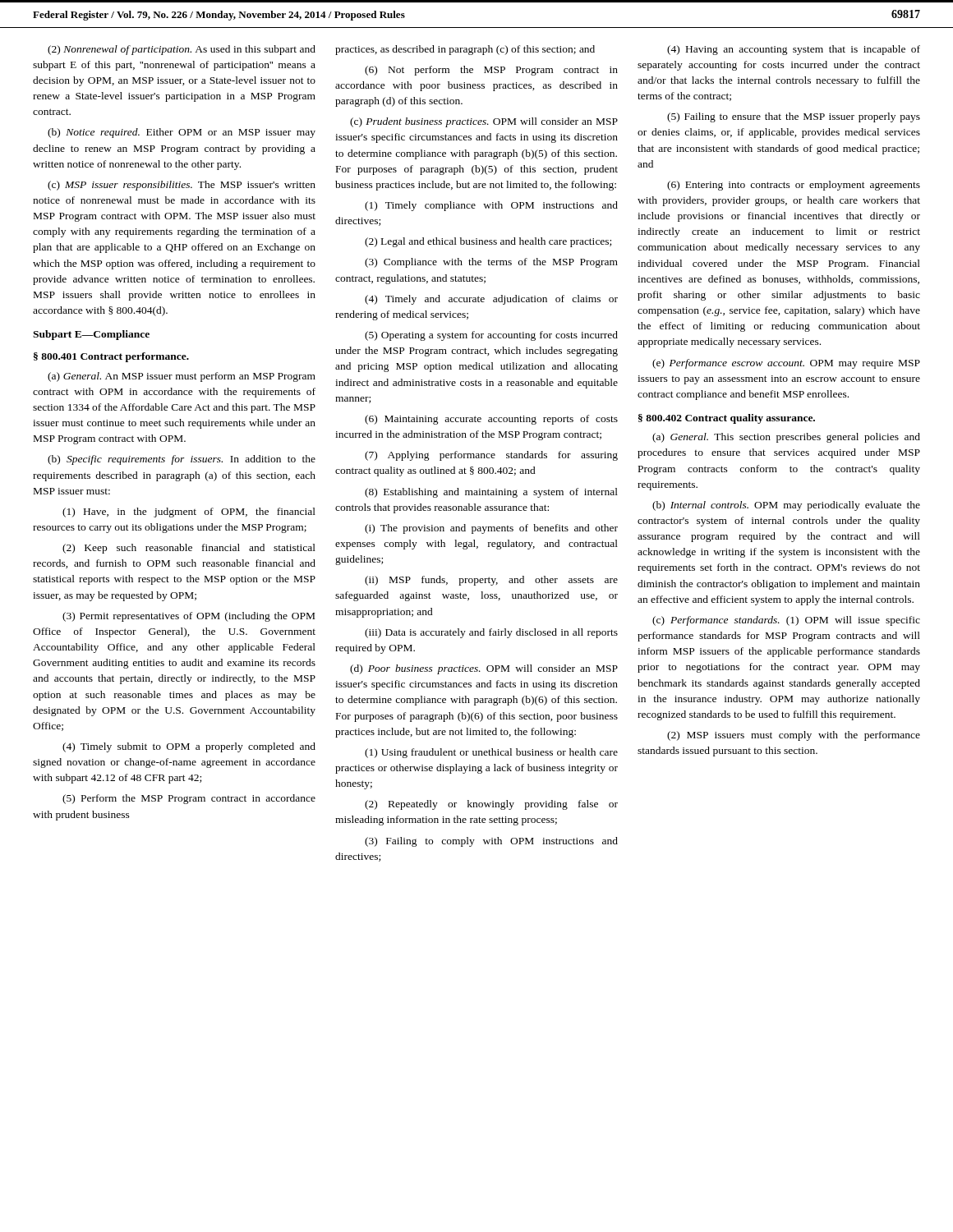Locate the list item containing "(6) Maintaining accurate accounting reports of"
The width and height of the screenshot is (953, 1232).
pos(476,426)
